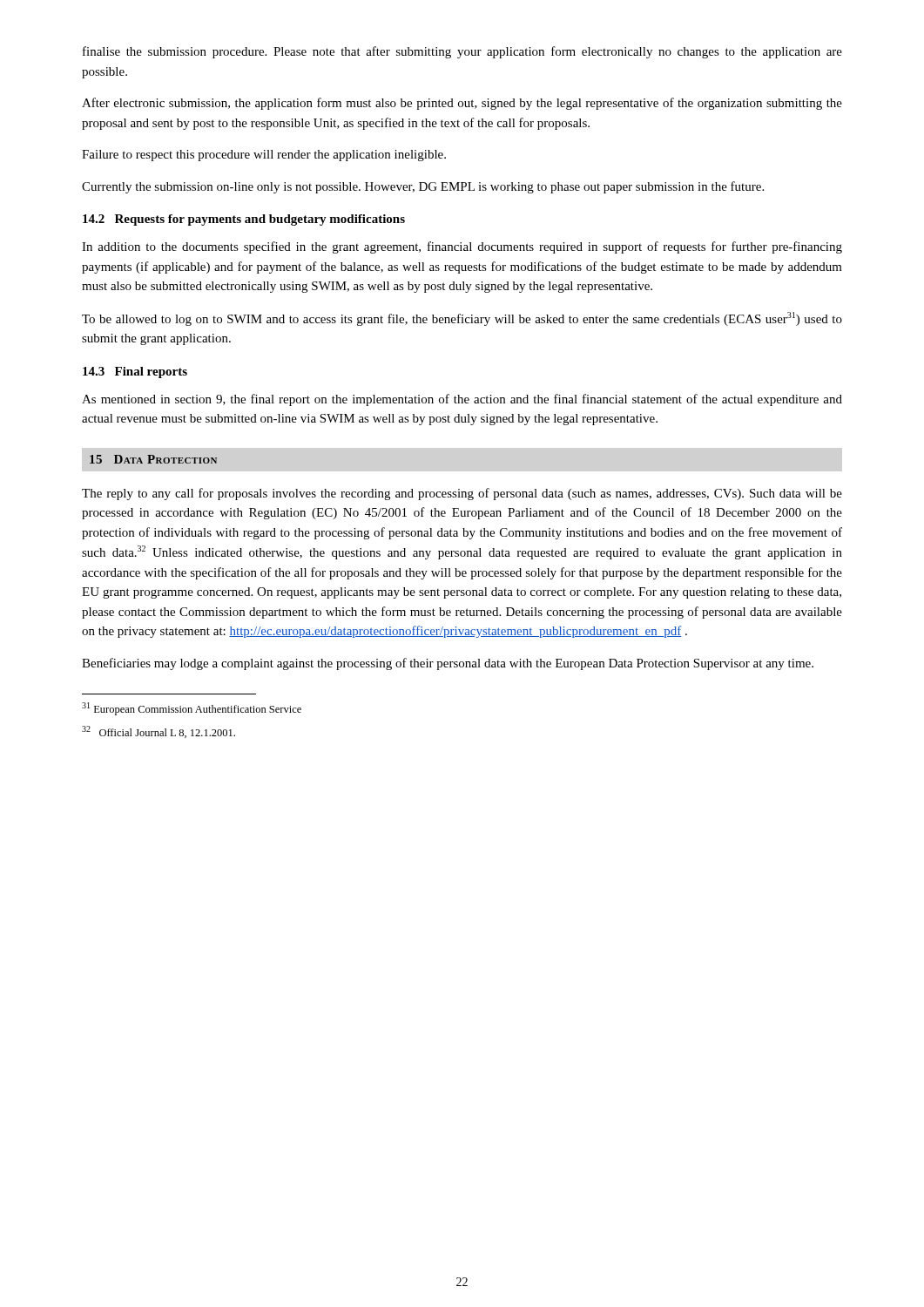
Task: Click the passage that begins "As mentioned in section 9,"
Action: (462, 409)
